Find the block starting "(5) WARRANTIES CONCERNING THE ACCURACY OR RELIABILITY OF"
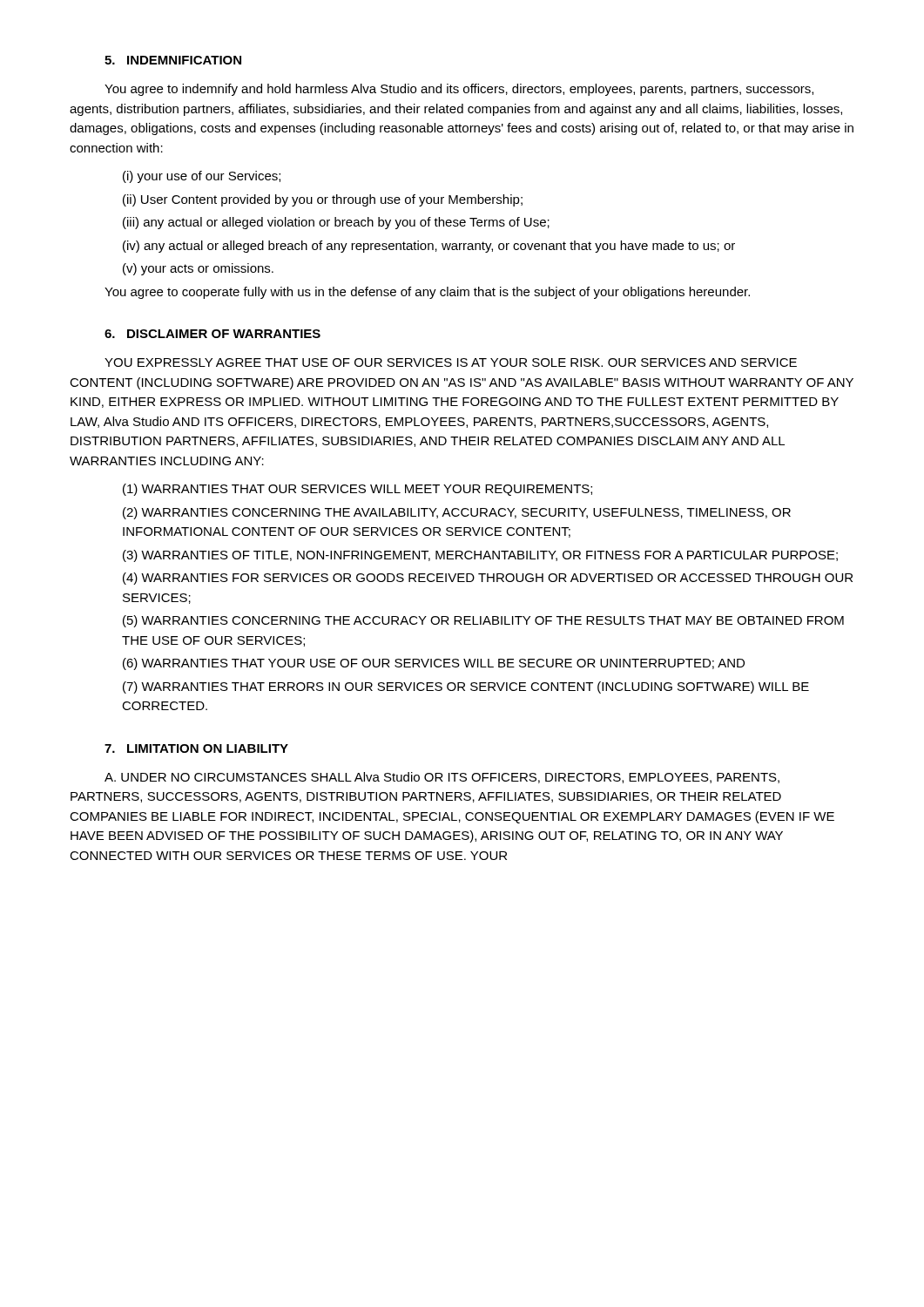Image resolution: width=924 pixels, height=1307 pixels. (x=483, y=630)
